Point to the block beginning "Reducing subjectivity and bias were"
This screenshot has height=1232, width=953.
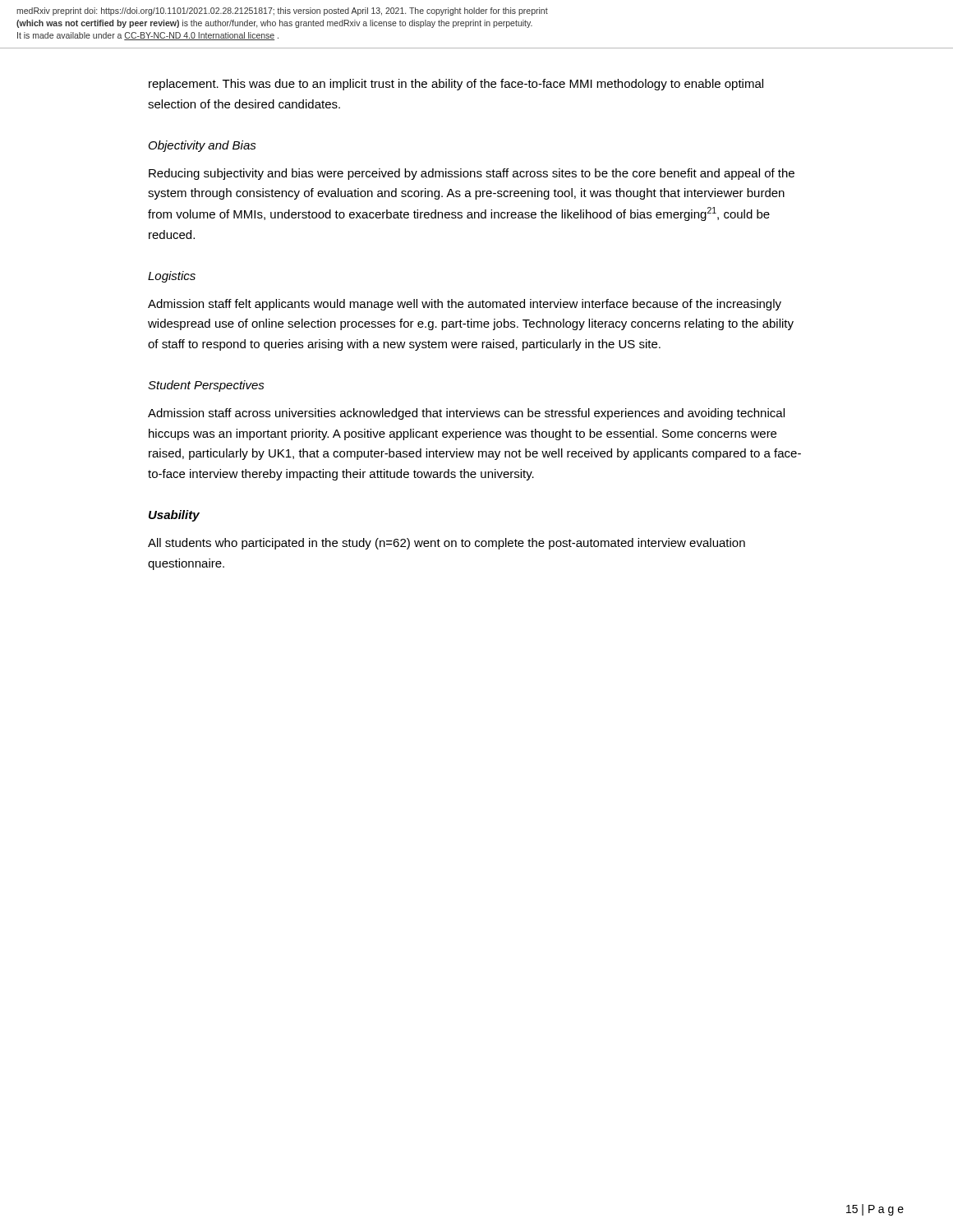tap(471, 203)
